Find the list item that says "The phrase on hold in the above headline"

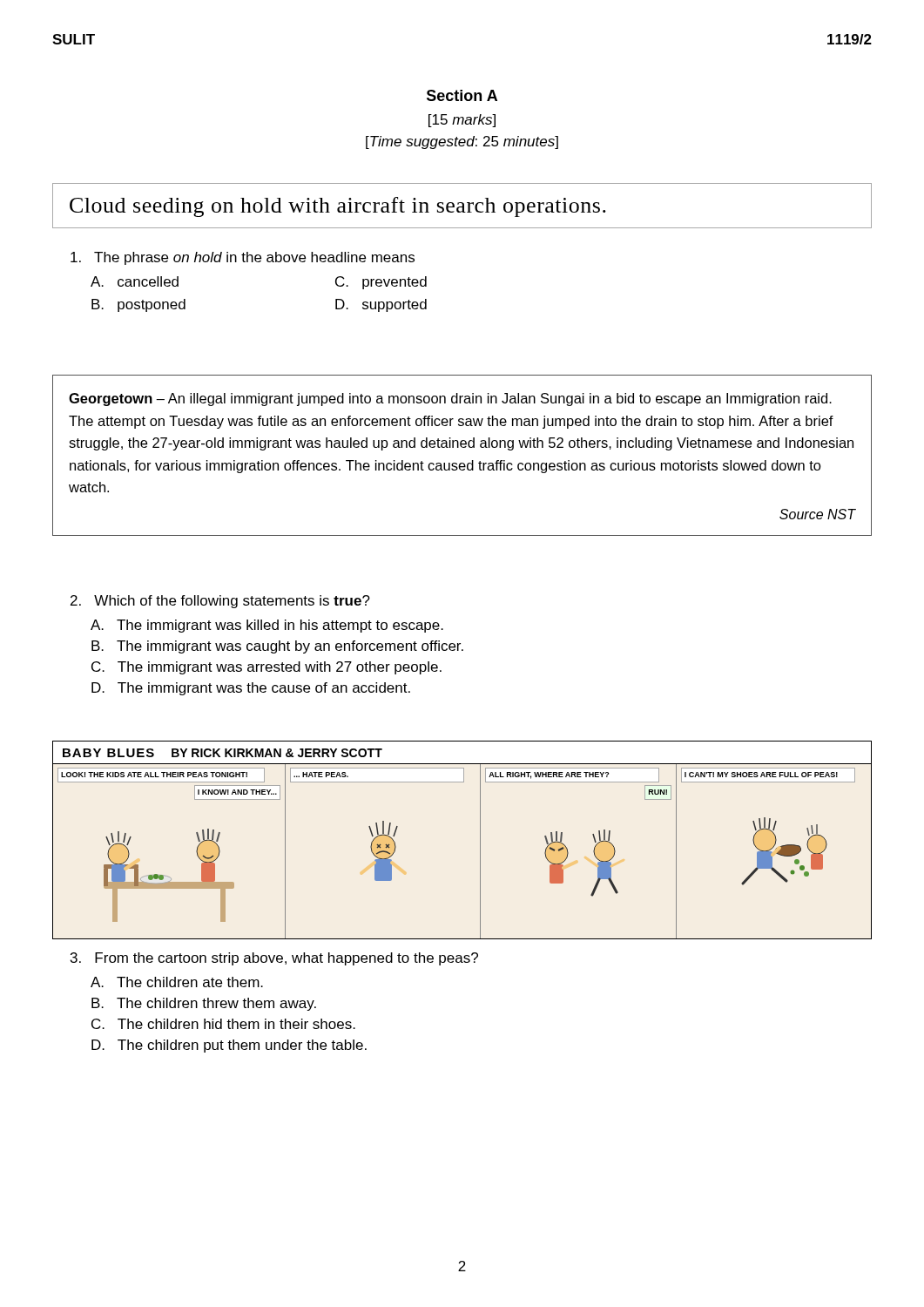(x=243, y=258)
